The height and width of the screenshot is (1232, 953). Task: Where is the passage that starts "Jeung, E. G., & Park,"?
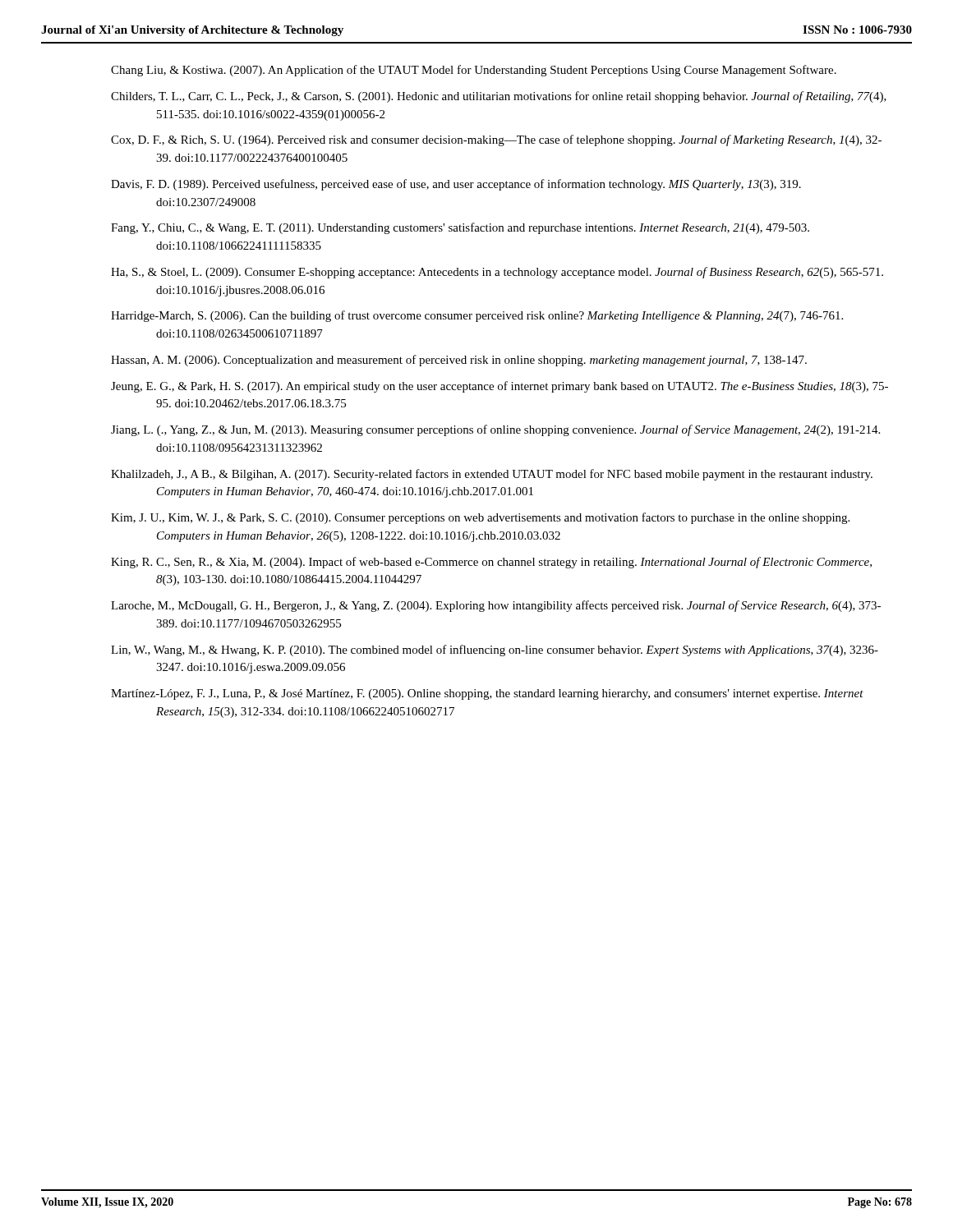point(500,395)
